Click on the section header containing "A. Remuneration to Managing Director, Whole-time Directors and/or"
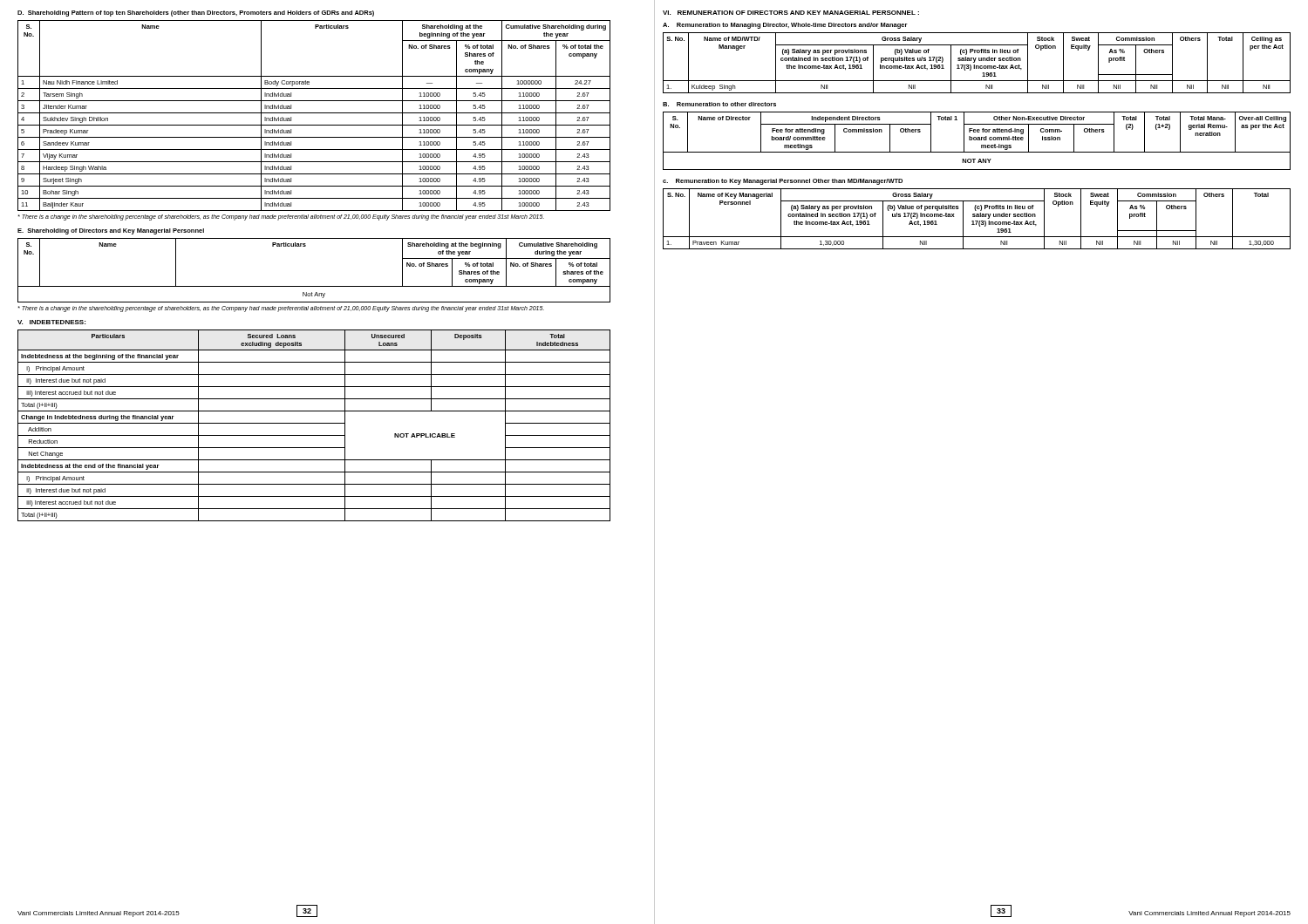 pyautogui.click(x=785, y=25)
